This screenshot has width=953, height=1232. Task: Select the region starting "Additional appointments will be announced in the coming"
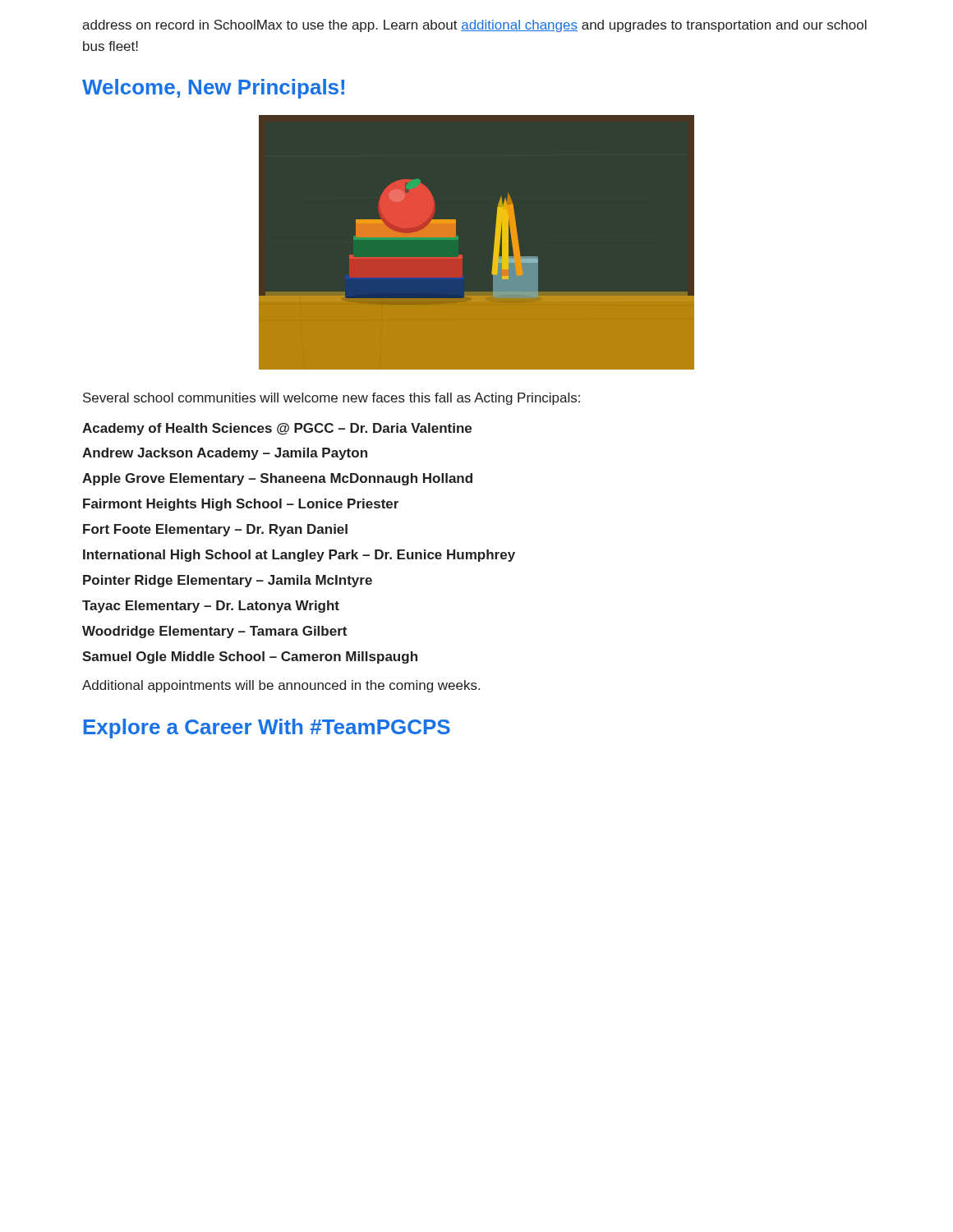point(282,686)
